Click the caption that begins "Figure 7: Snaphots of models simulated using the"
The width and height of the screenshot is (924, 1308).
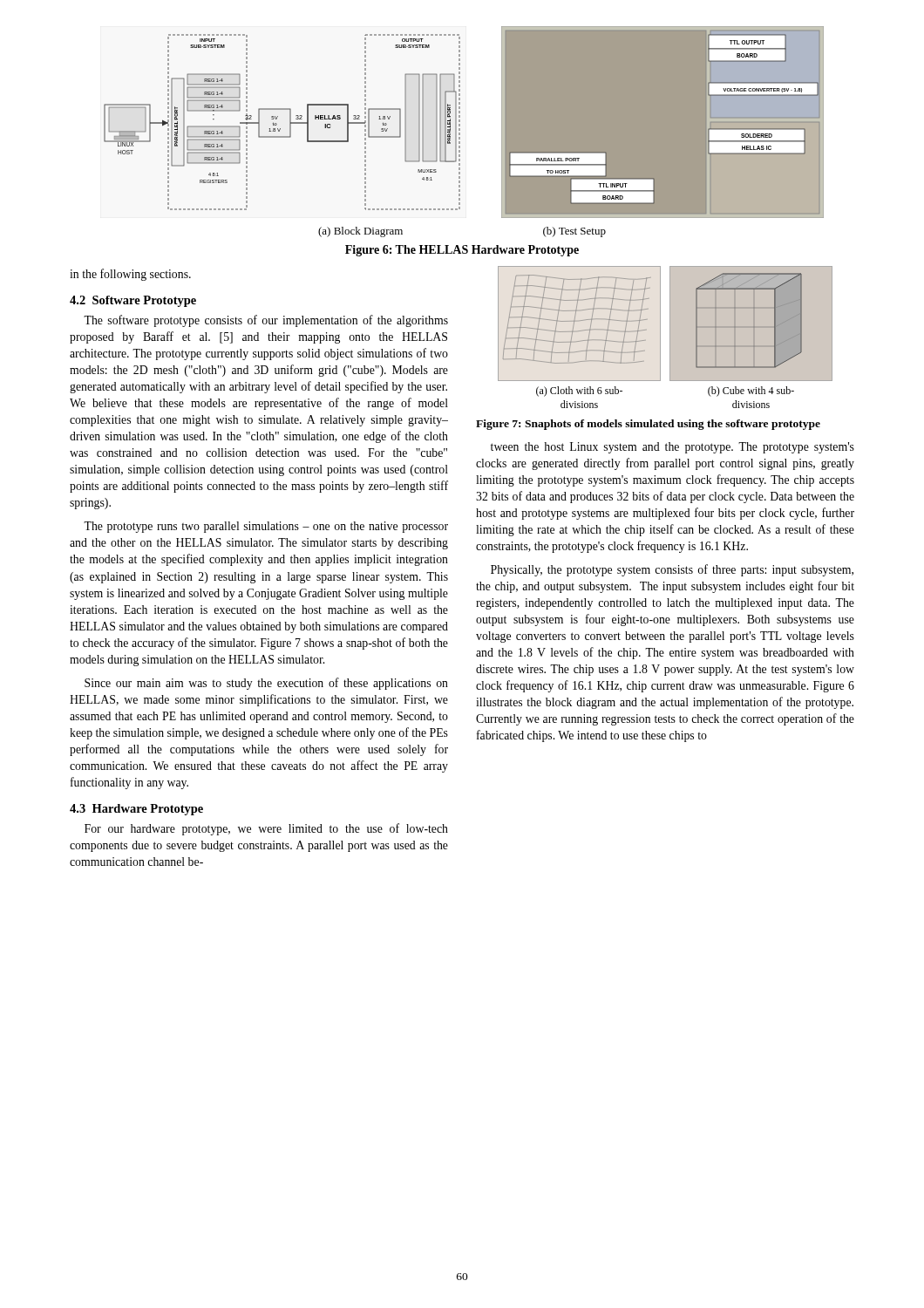(648, 424)
